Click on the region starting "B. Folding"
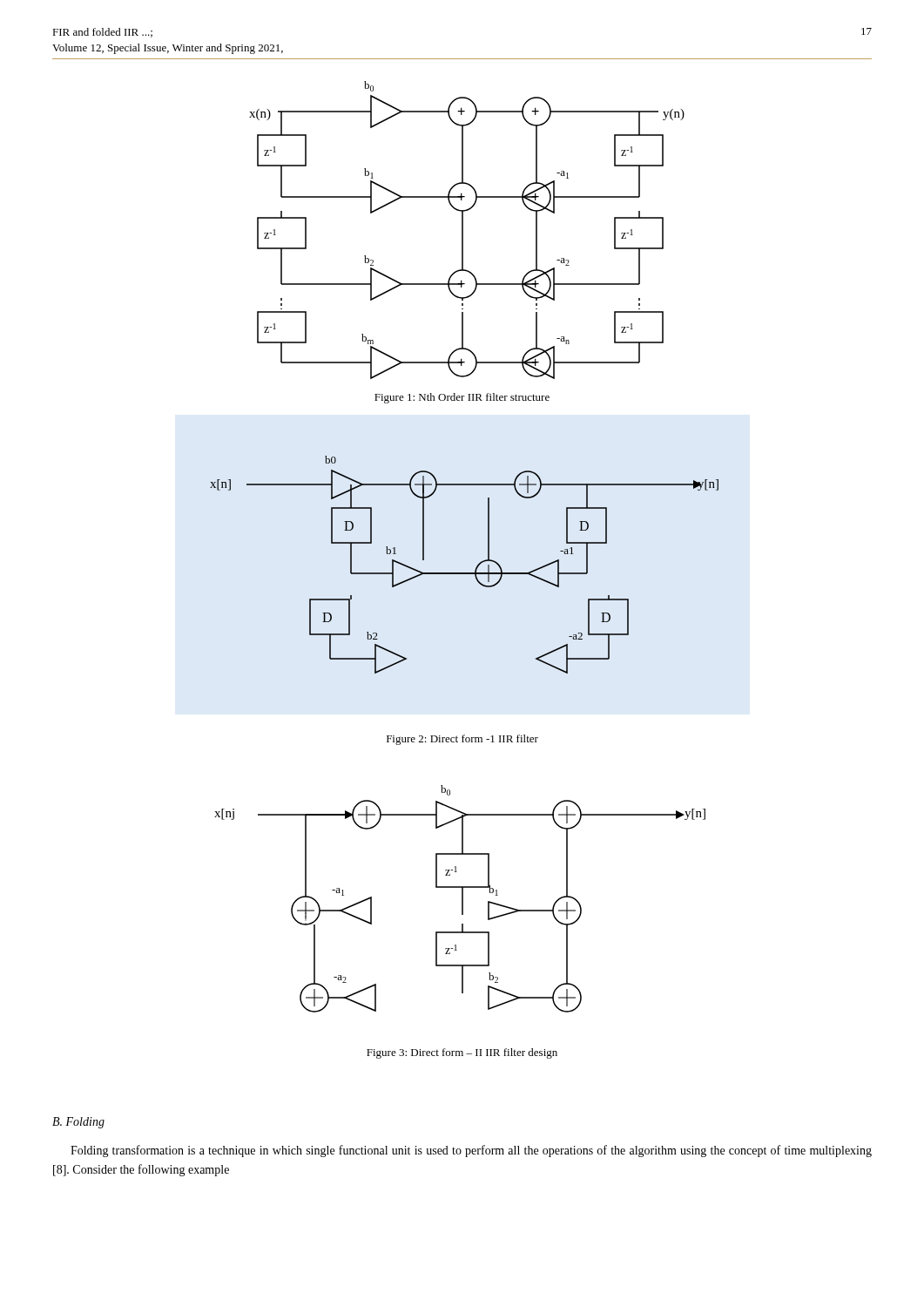The image size is (924, 1307). [x=78, y=1122]
